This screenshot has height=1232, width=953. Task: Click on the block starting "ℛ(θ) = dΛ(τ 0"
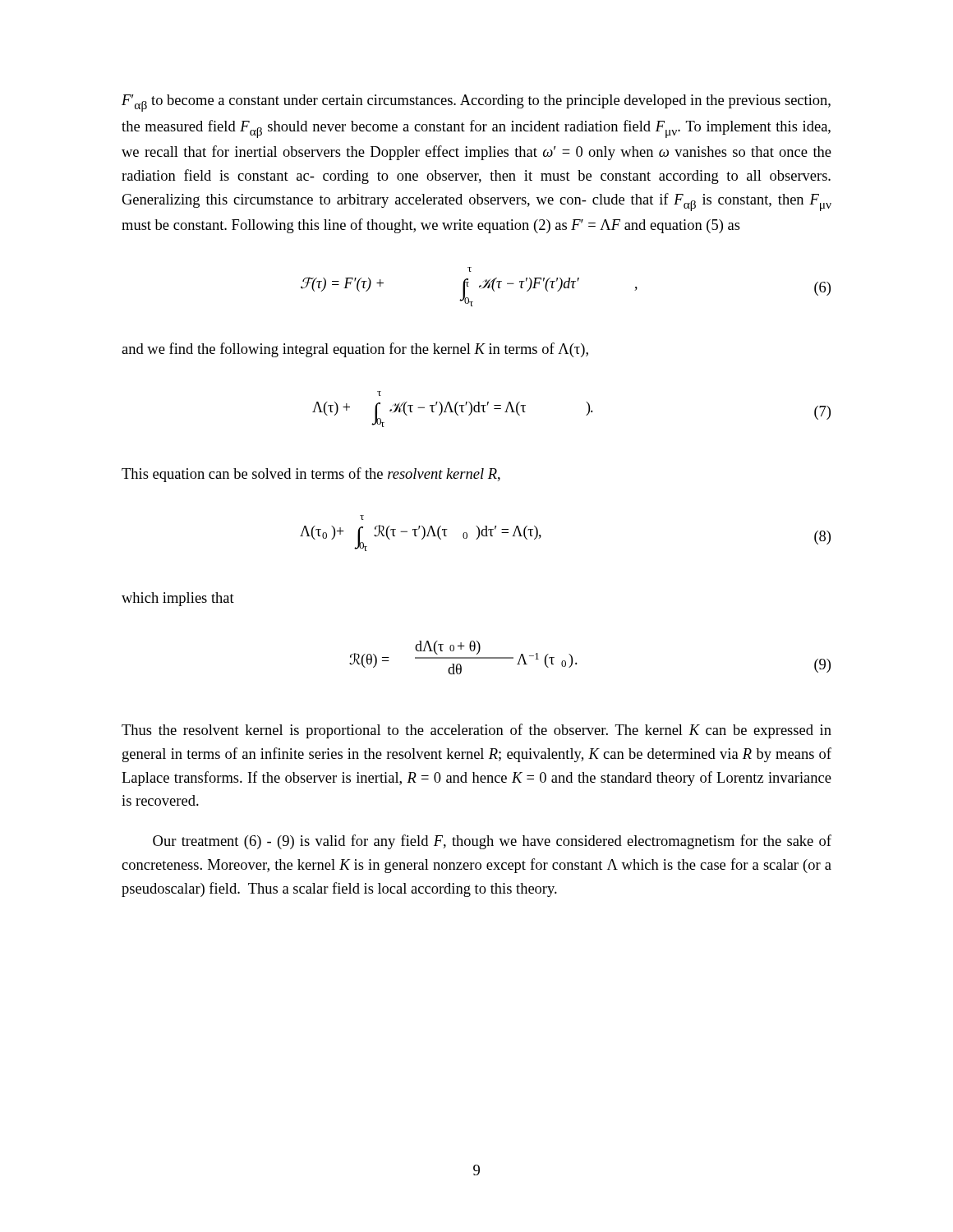[x=590, y=665]
